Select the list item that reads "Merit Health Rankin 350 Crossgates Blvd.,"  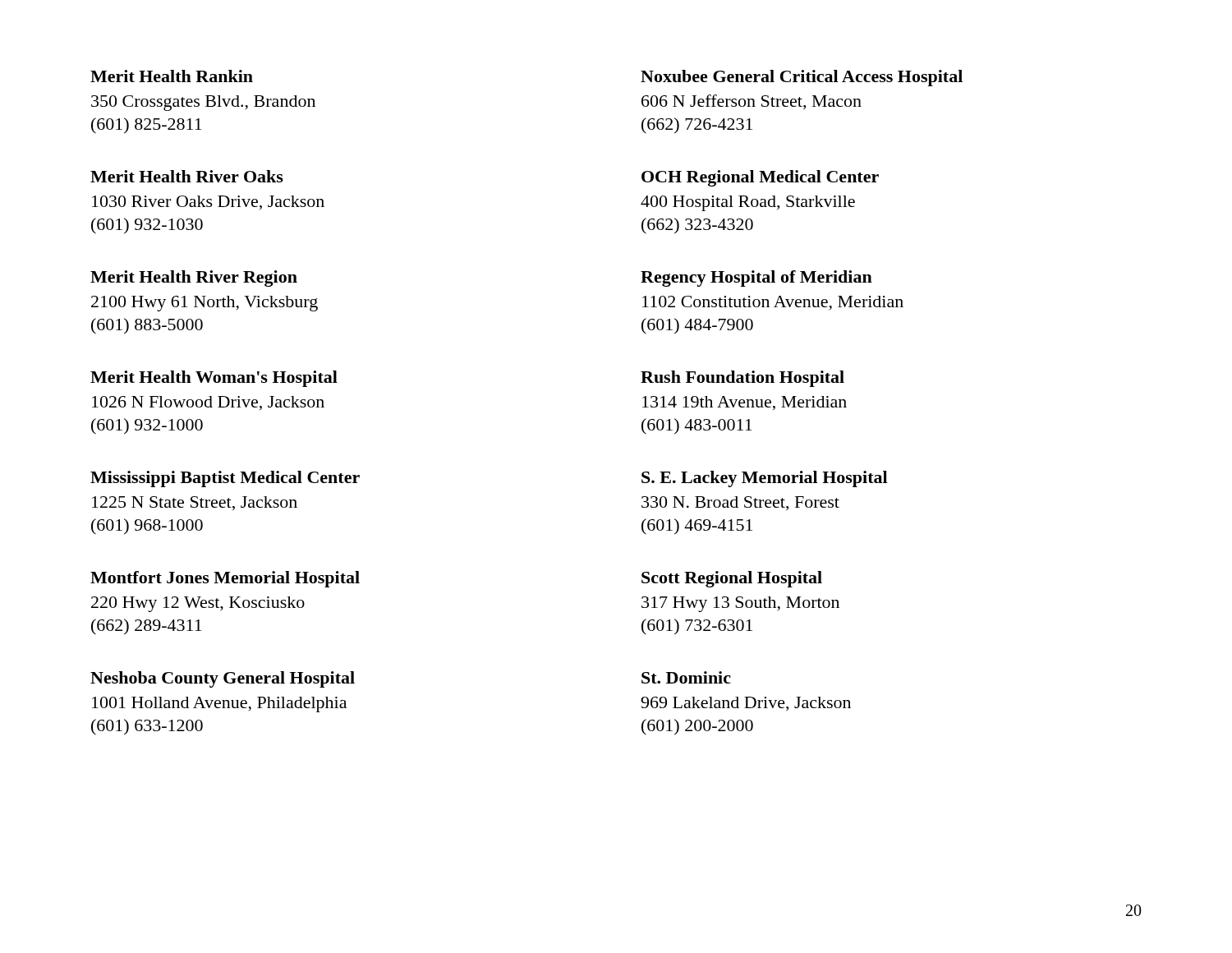pyautogui.click(x=172, y=76)
